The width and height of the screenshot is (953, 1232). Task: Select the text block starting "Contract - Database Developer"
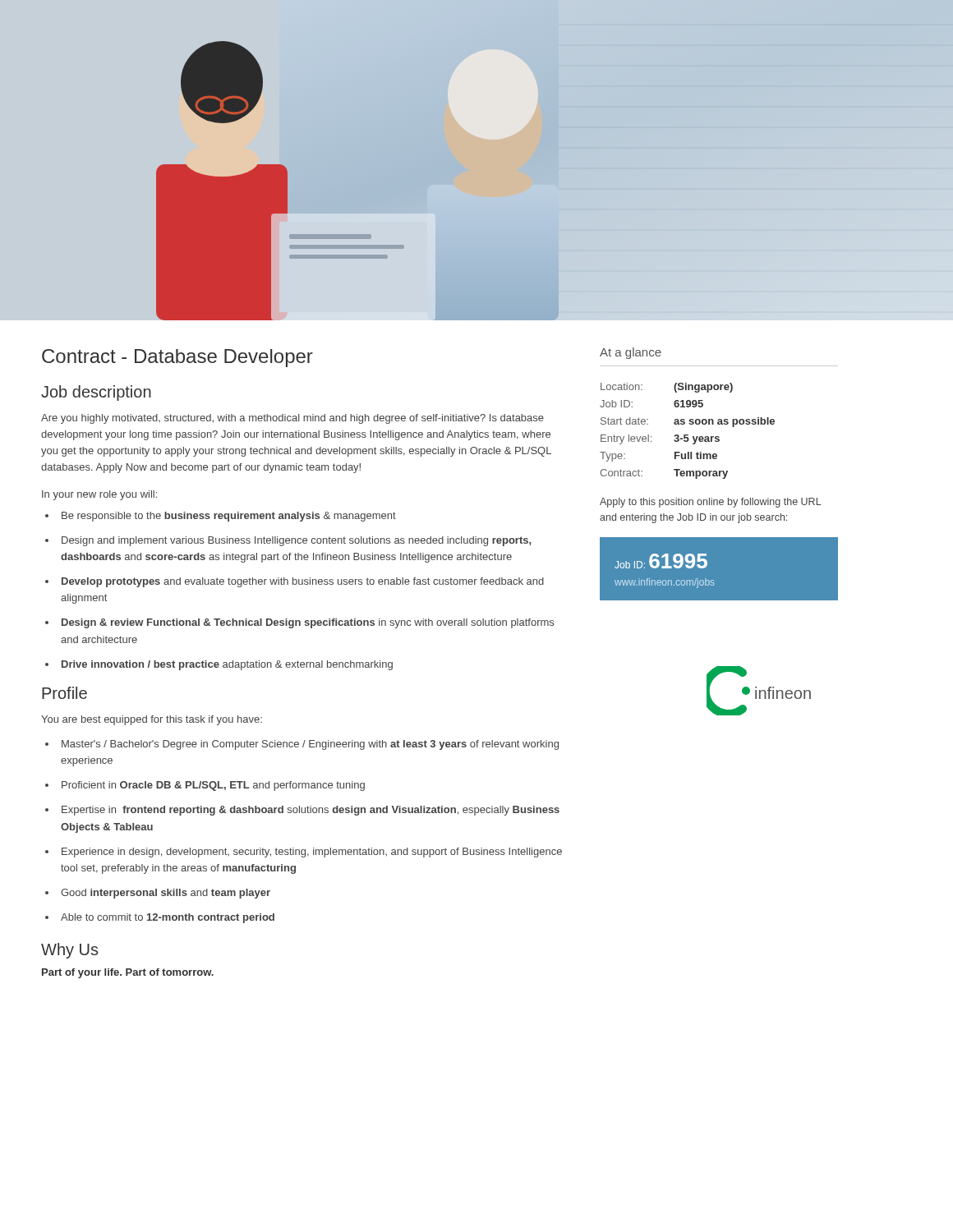click(x=177, y=356)
